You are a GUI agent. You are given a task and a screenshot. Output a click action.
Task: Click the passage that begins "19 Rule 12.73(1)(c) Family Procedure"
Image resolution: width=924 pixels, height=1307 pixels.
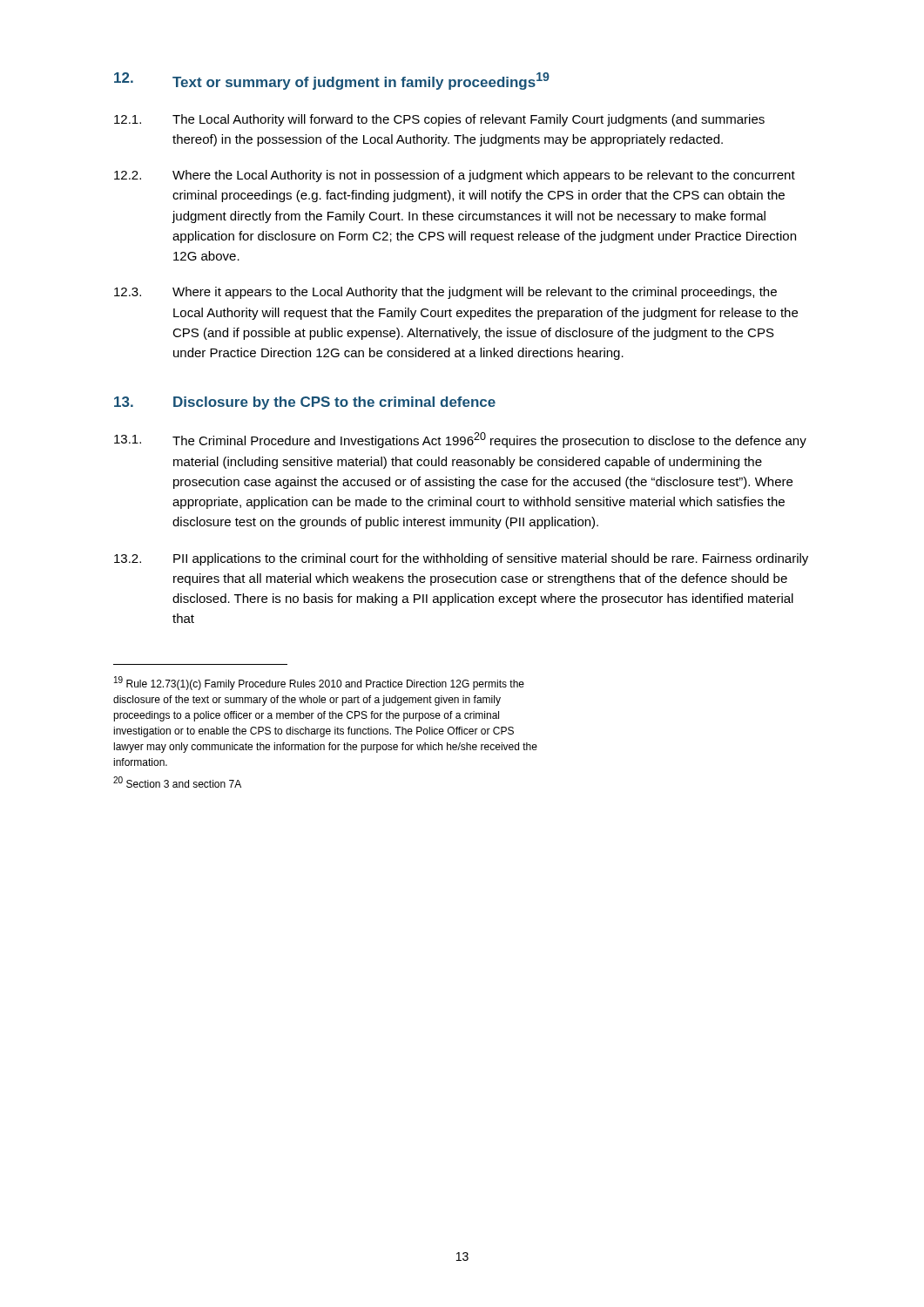click(325, 722)
